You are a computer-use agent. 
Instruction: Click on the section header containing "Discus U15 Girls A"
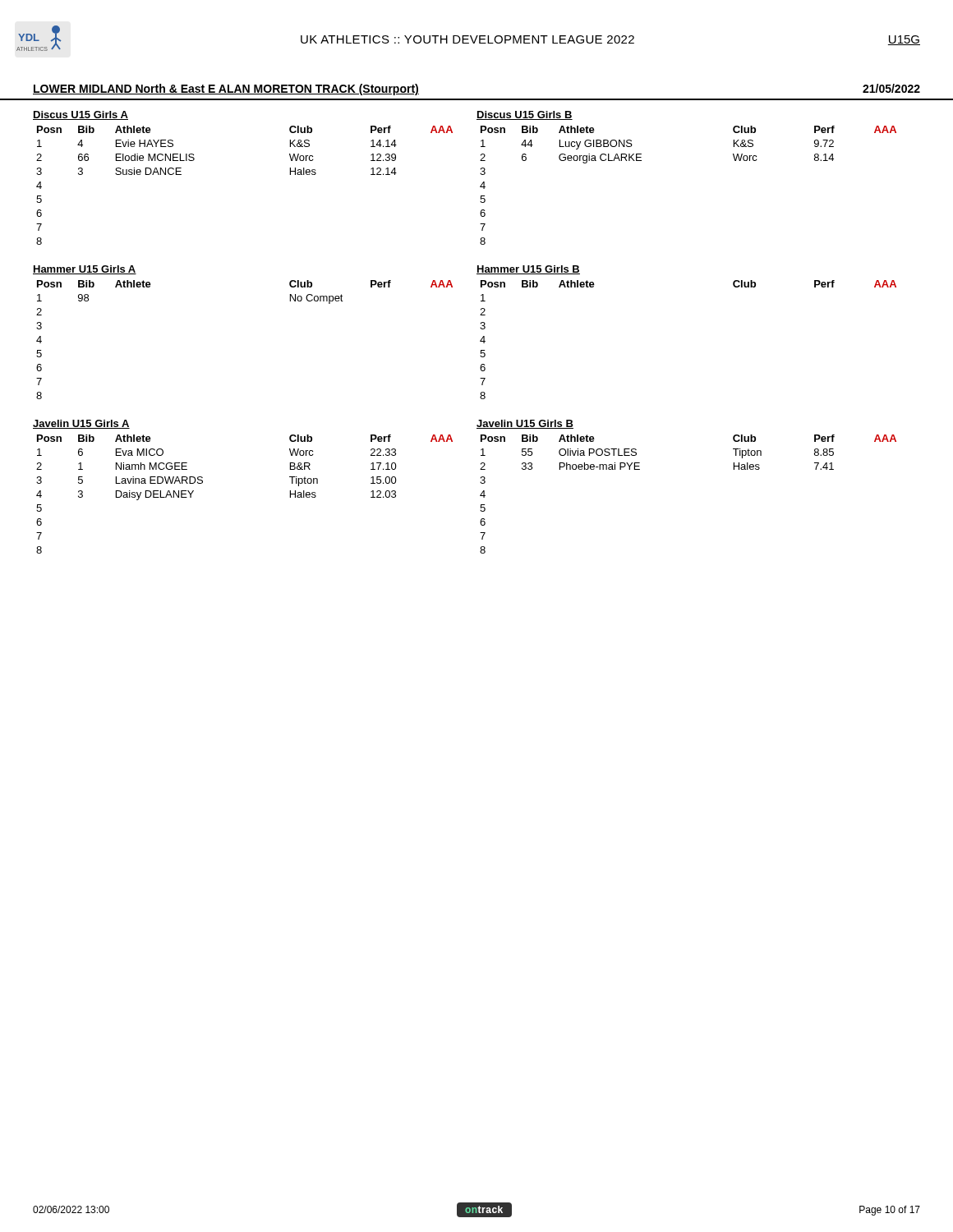tap(80, 115)
